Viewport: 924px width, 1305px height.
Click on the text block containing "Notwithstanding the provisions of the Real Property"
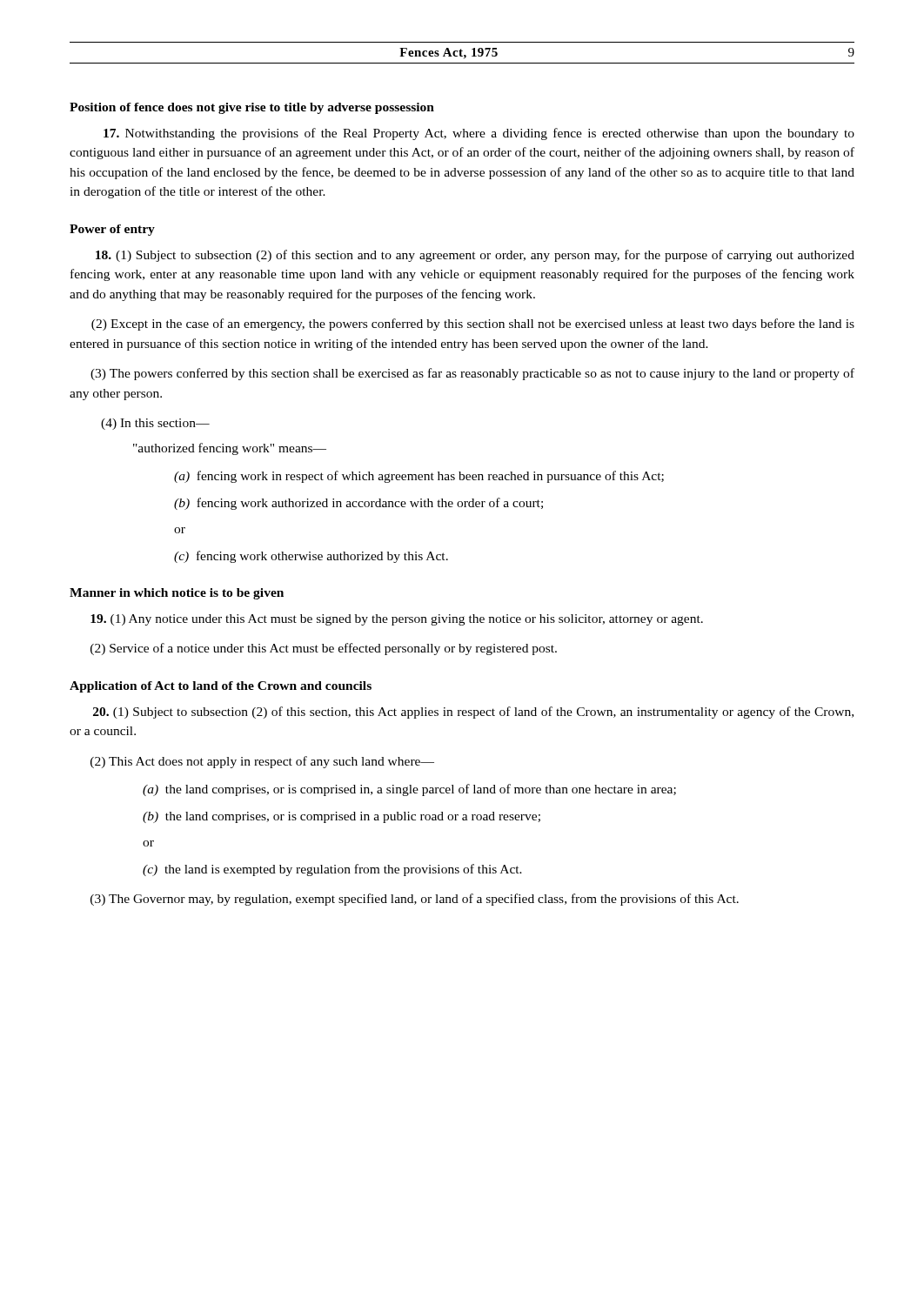(x=462, y=162)
